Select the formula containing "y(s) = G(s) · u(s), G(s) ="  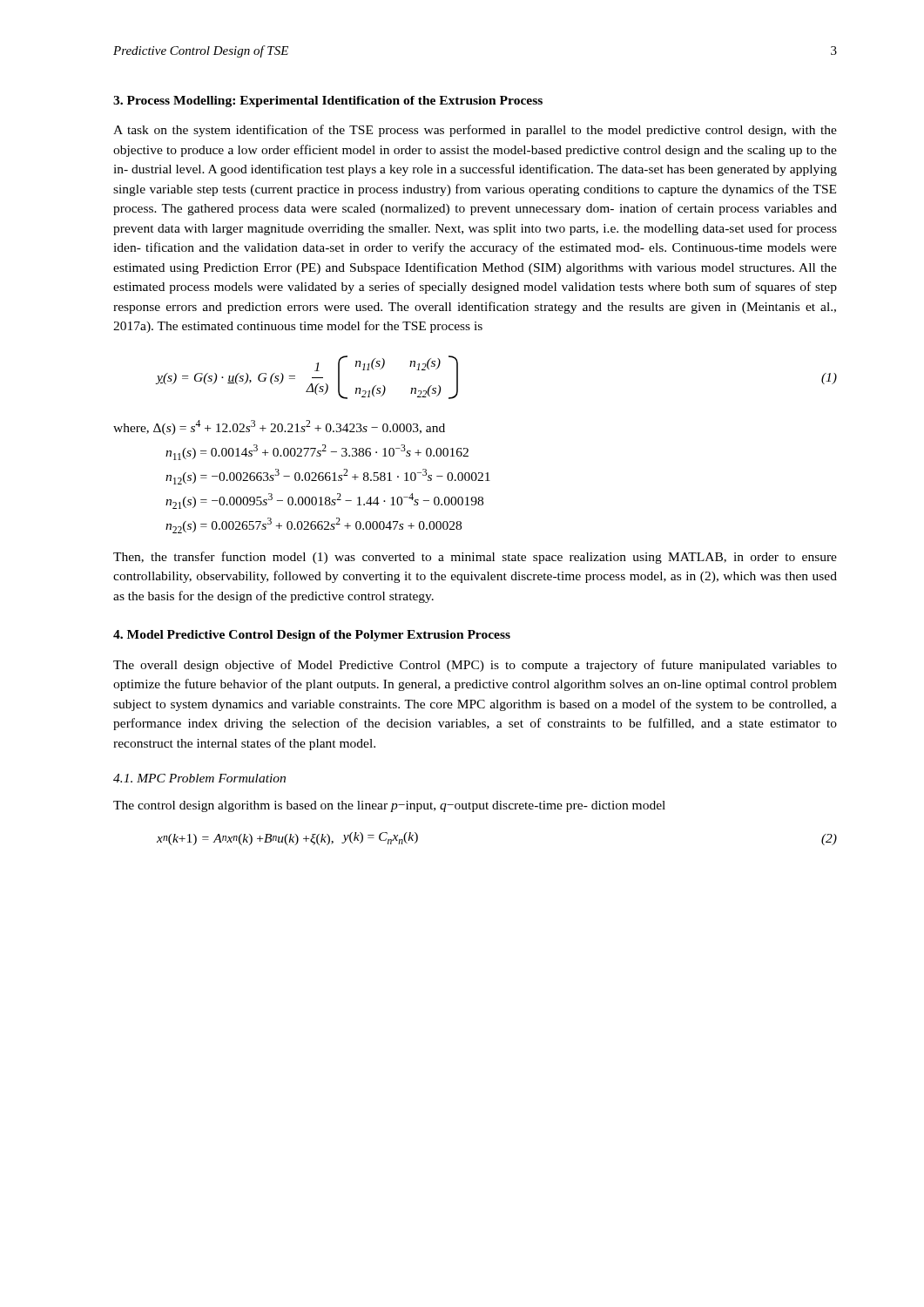point(475,378)
